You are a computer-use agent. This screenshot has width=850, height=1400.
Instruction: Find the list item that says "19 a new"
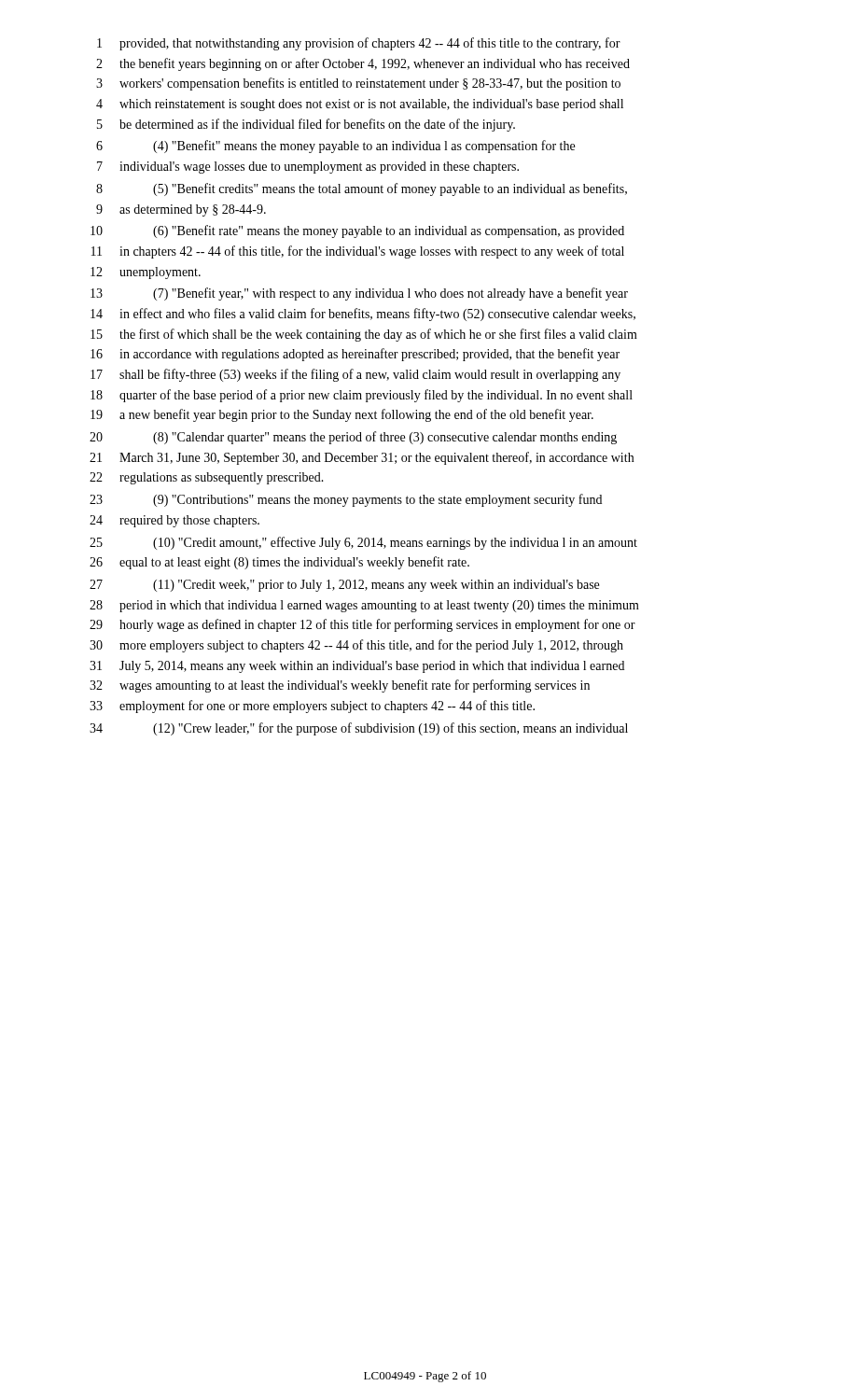point(432,416)
